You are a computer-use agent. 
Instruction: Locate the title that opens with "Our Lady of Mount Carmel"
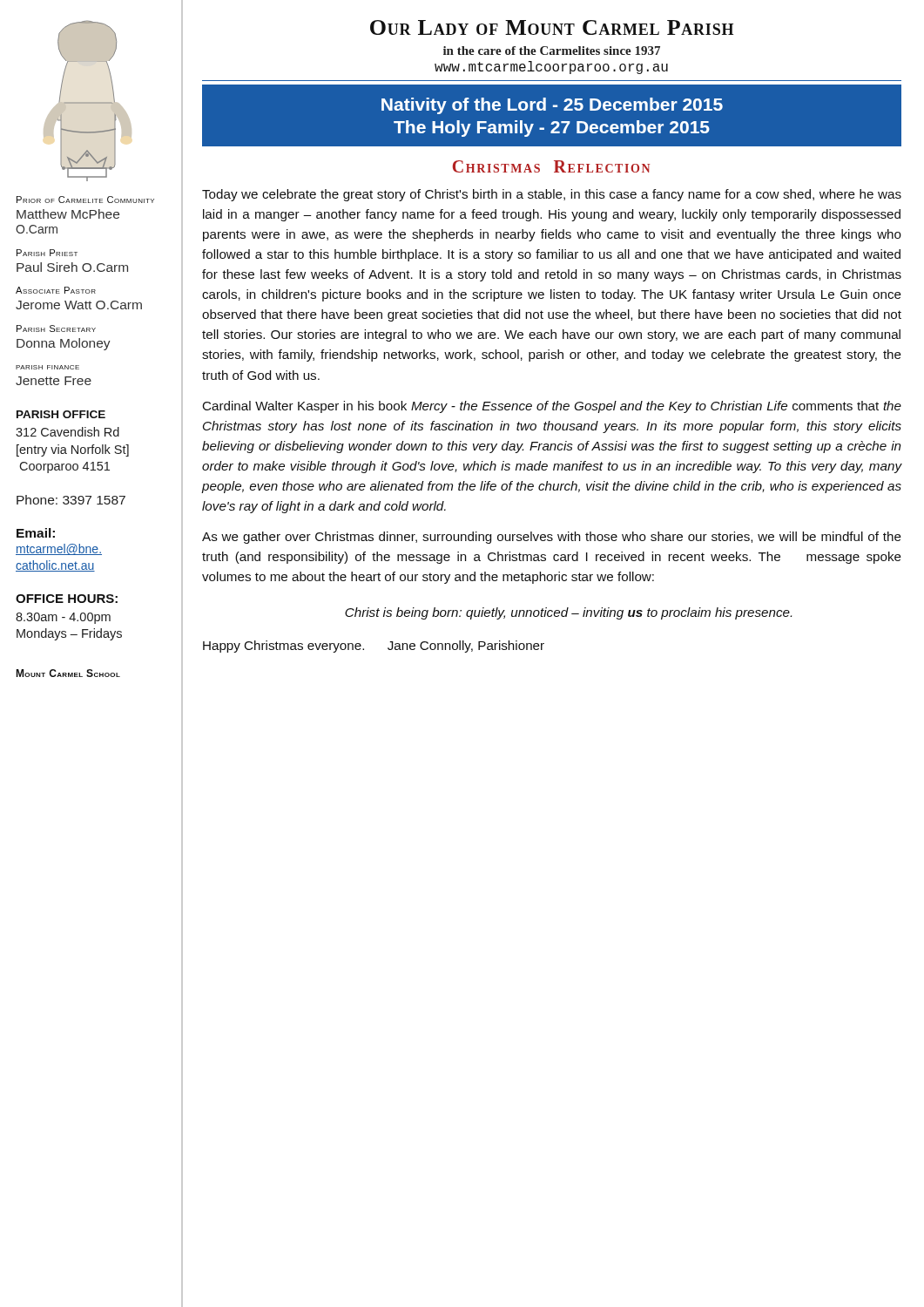click(552, 27)
